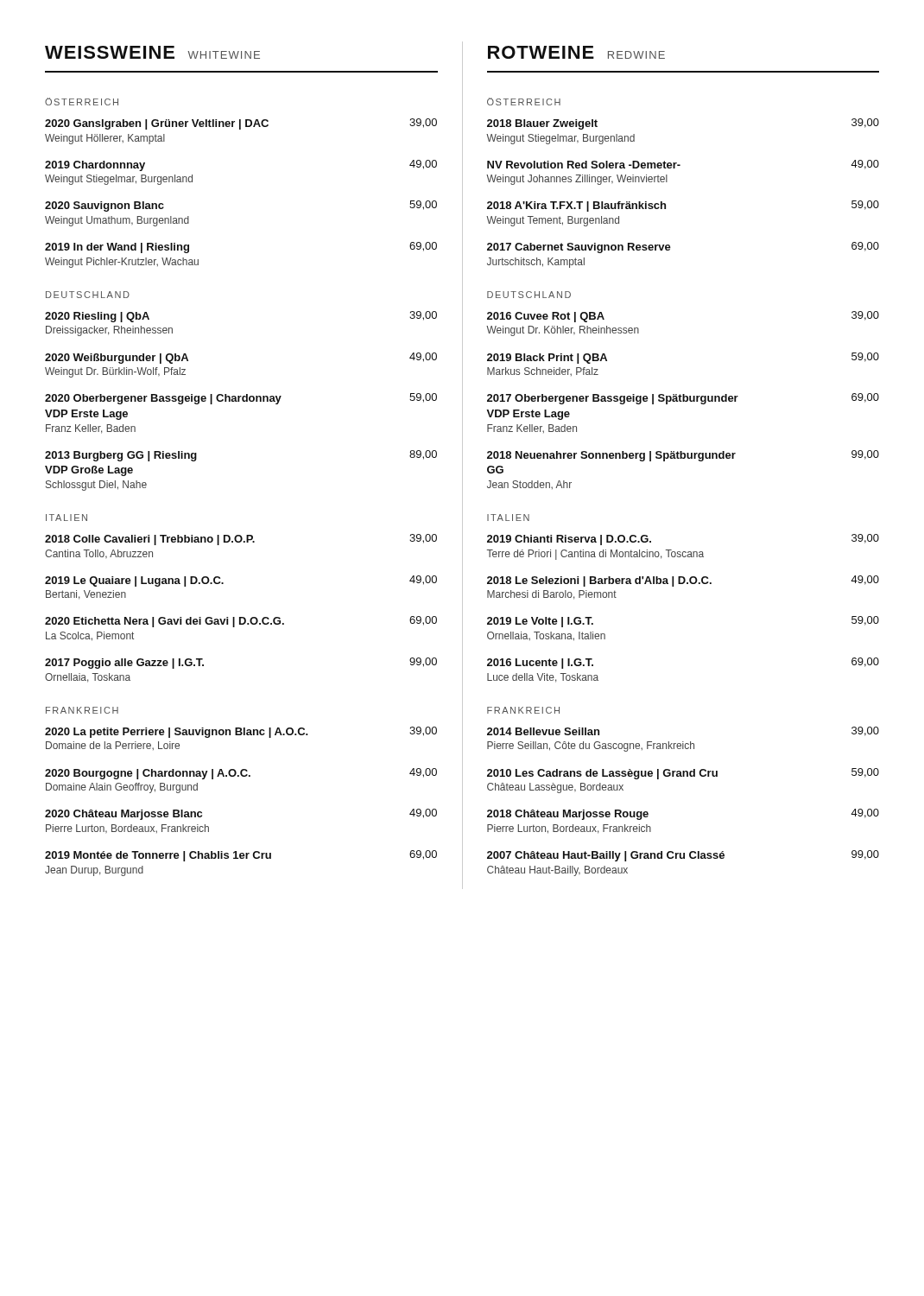This screenshot has width=924, height=1296.
Task: Find the block starting "2018 Neuenahrer Sonnenberg | SpätburgunderGG Jean"
Action: (683, 469)
